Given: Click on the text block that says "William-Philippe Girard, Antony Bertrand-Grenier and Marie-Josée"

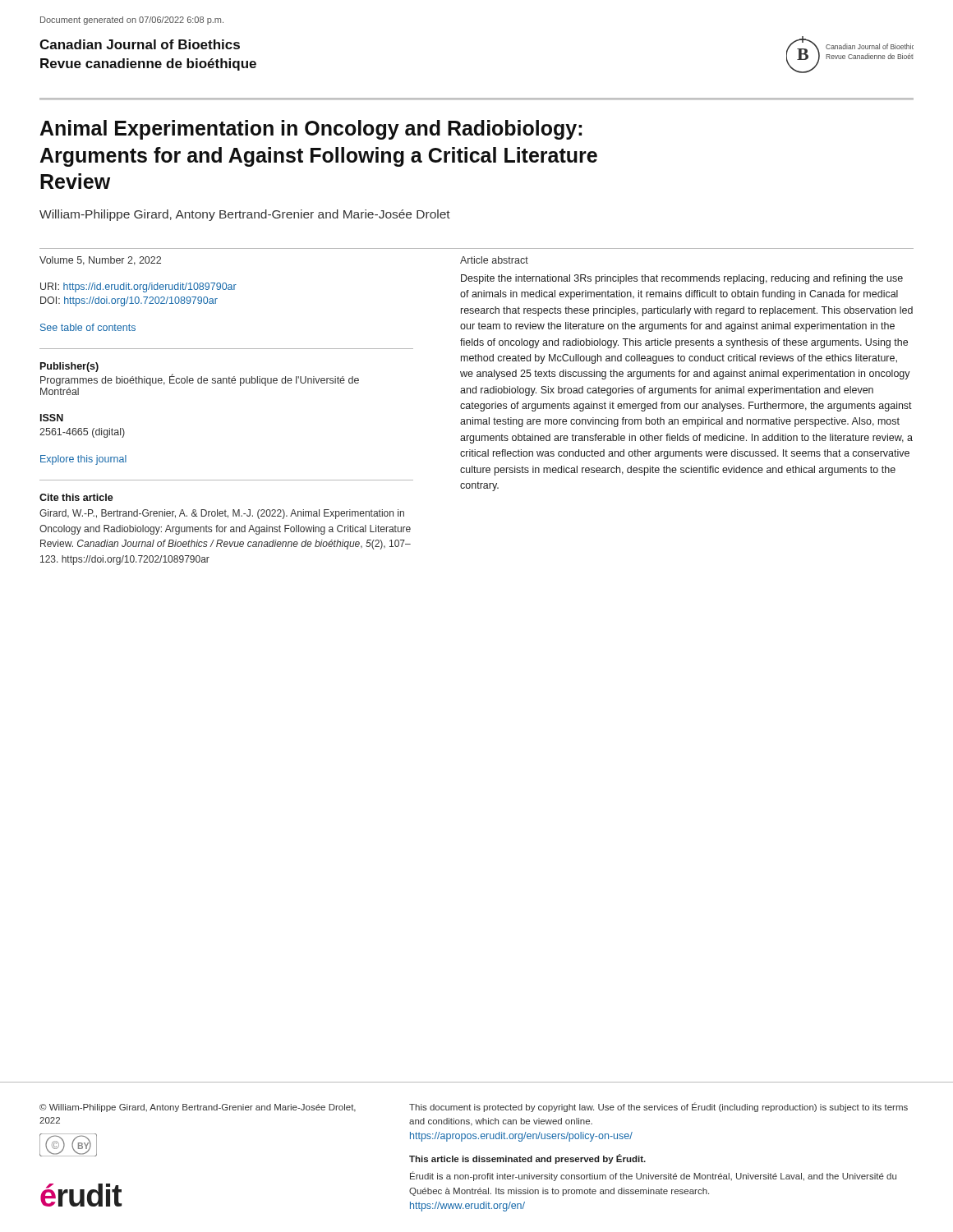Looking at the screenshot, I should 245,214.
